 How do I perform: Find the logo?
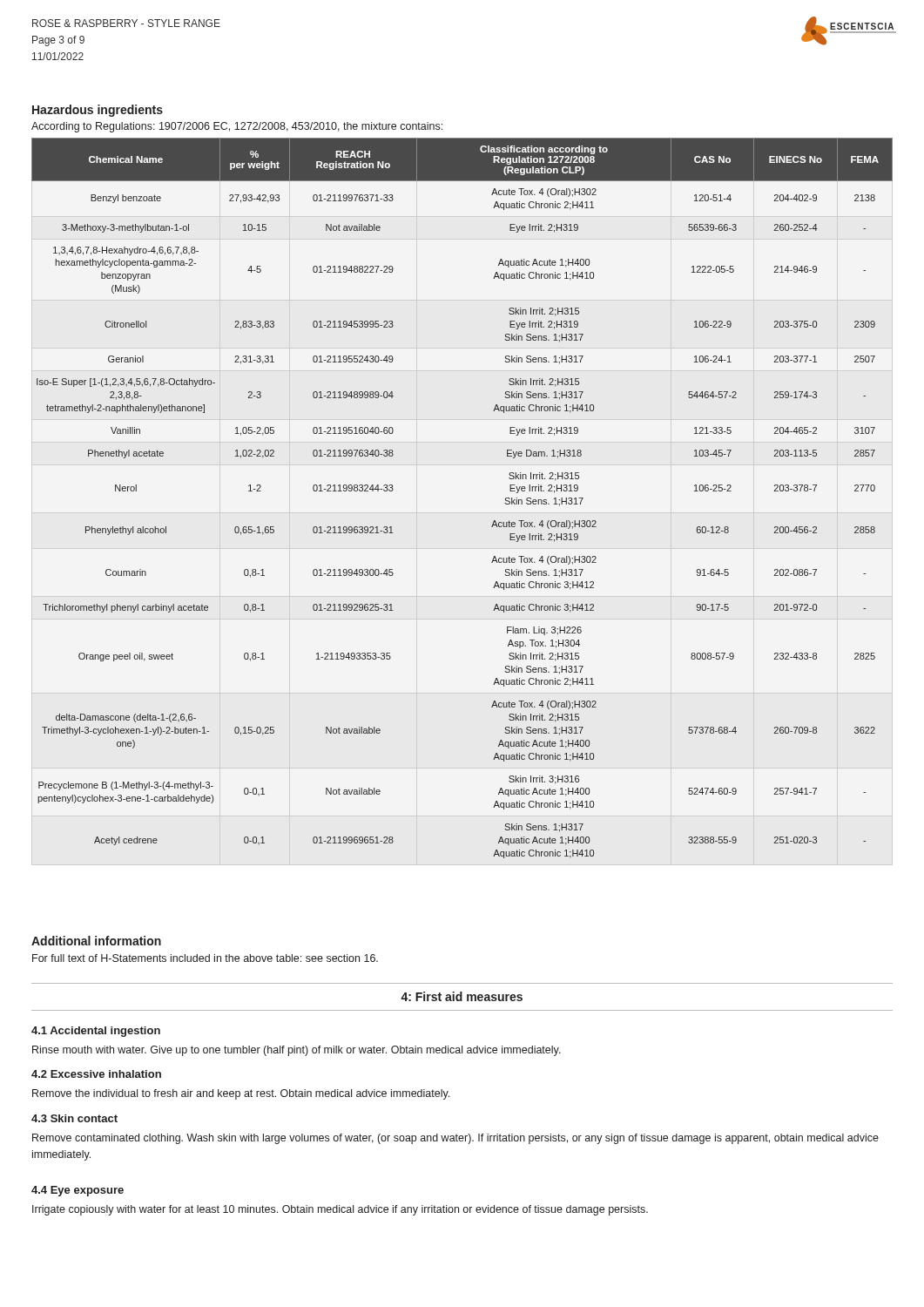pyautogui.click(x=846, y=35)
